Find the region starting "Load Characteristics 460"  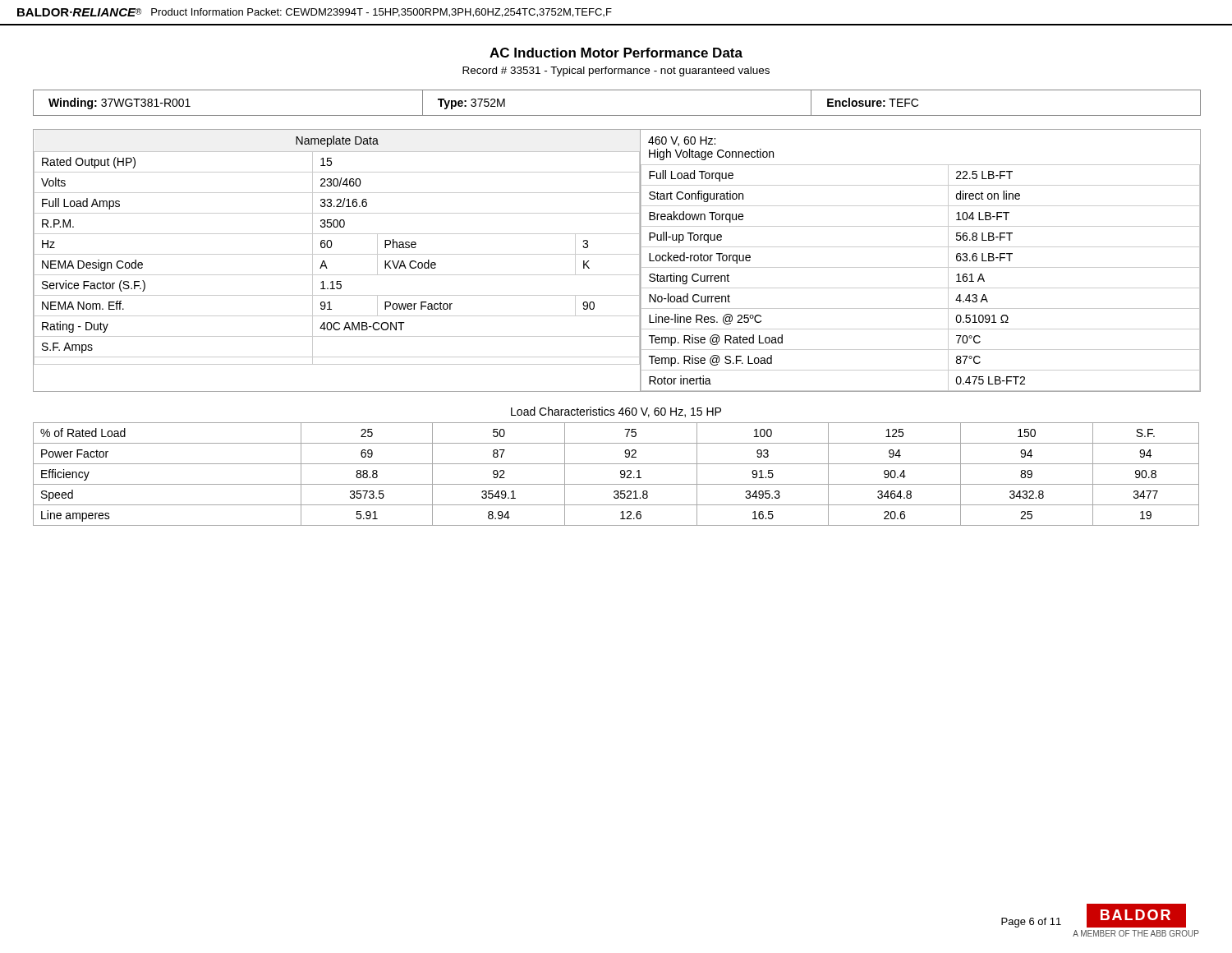tap(616, 412)
